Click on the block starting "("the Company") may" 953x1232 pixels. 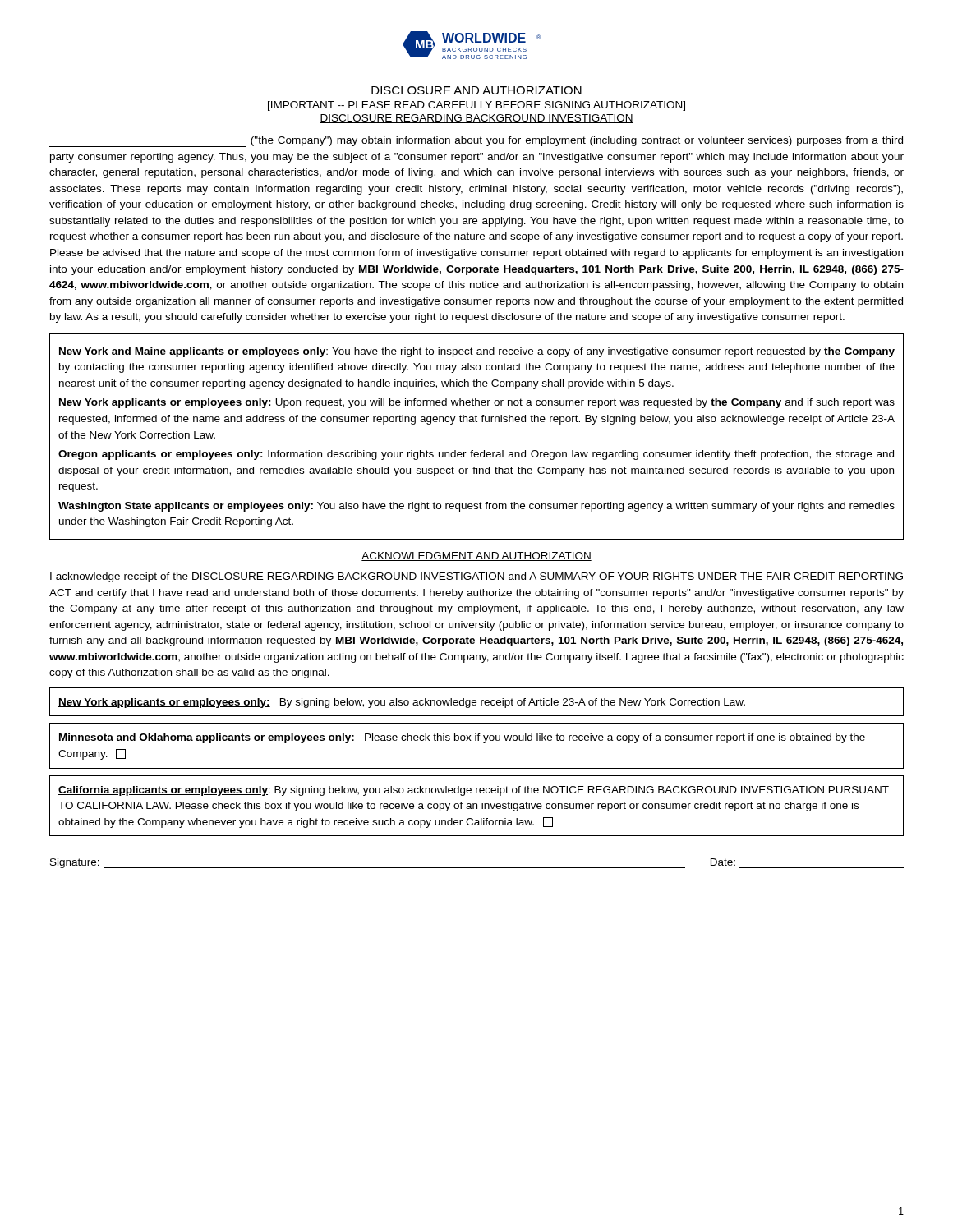(x=476, y=228)
